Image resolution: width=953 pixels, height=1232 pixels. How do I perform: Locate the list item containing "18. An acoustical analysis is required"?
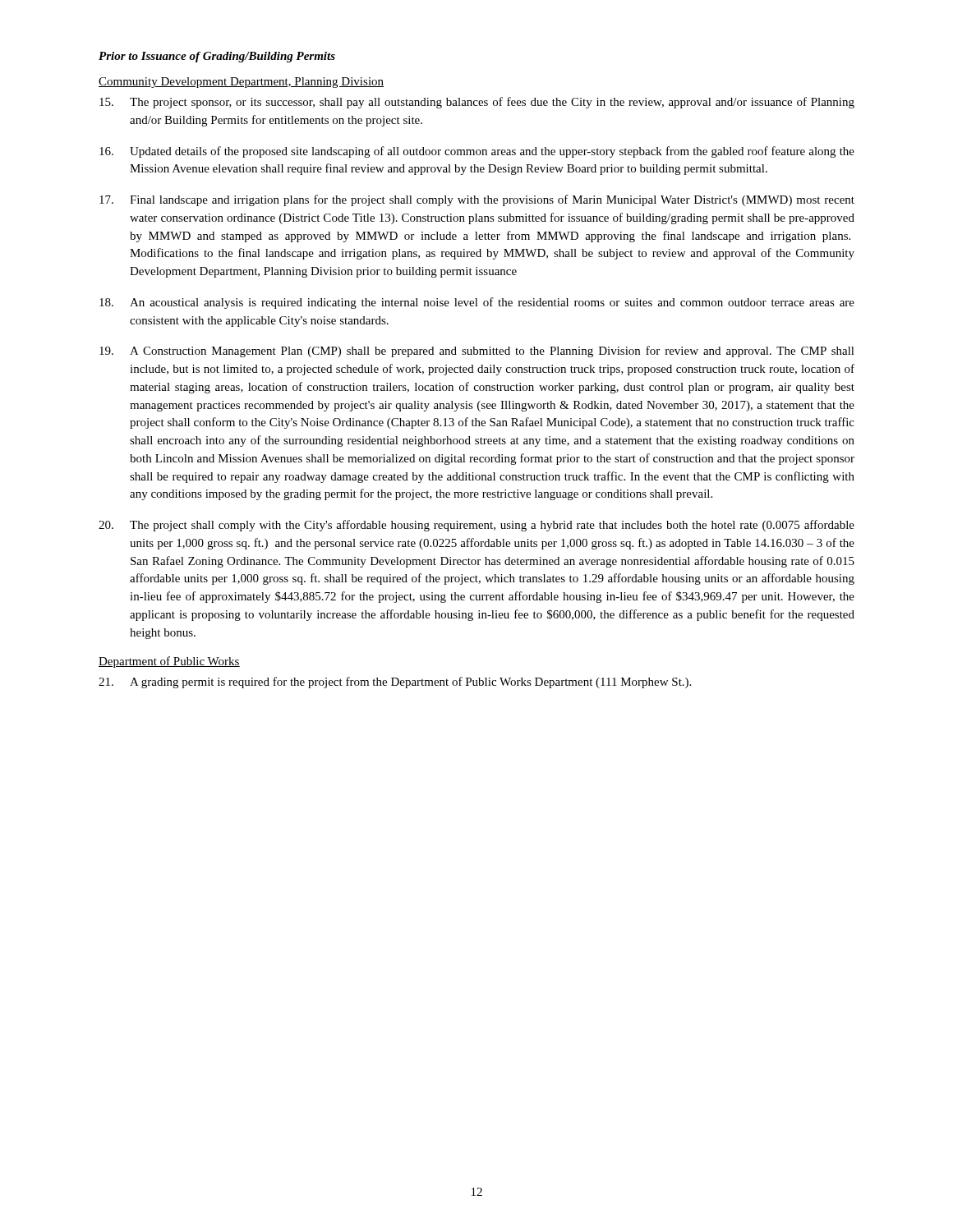476,312
